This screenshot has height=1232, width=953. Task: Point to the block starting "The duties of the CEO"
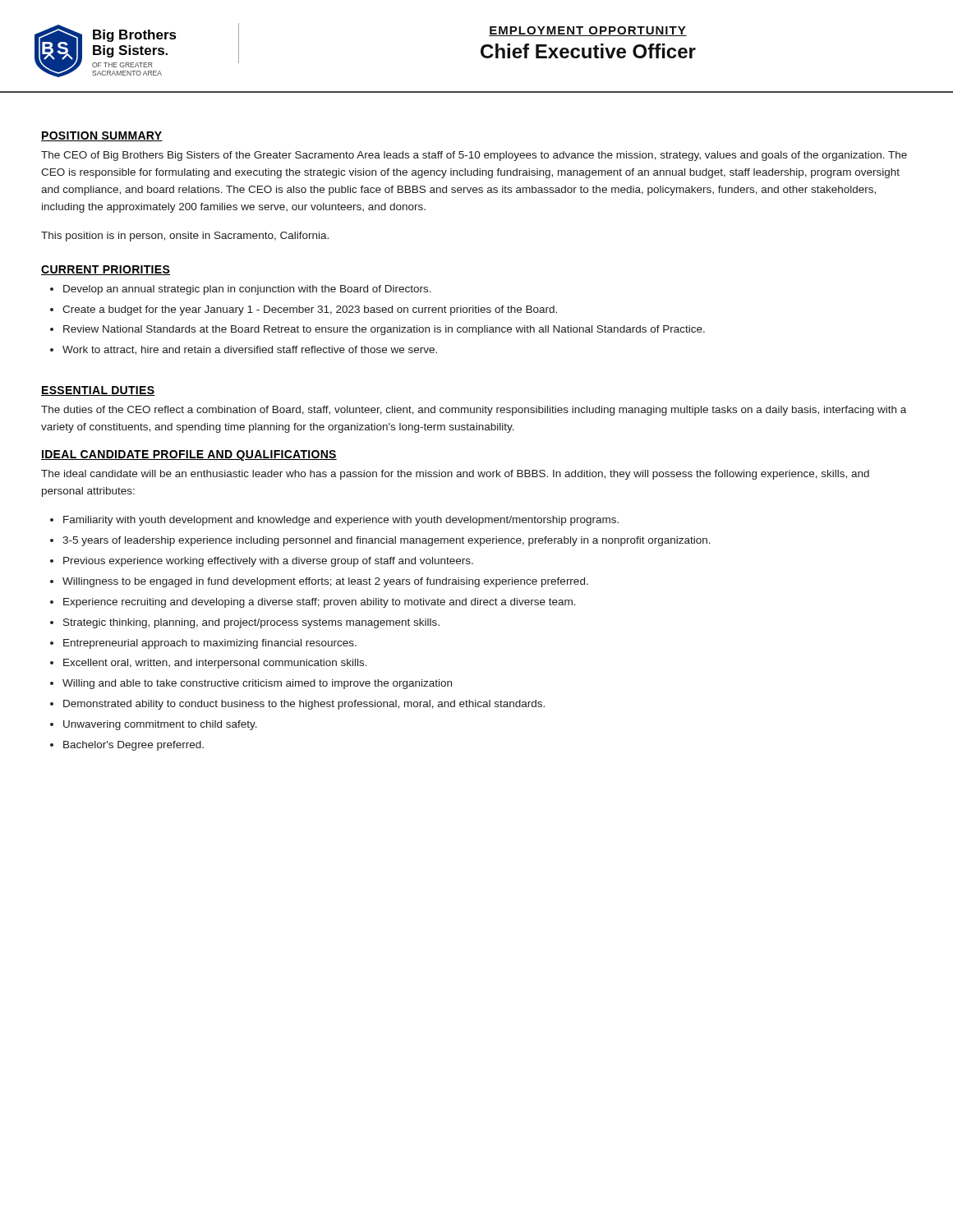tap(474, 418)
